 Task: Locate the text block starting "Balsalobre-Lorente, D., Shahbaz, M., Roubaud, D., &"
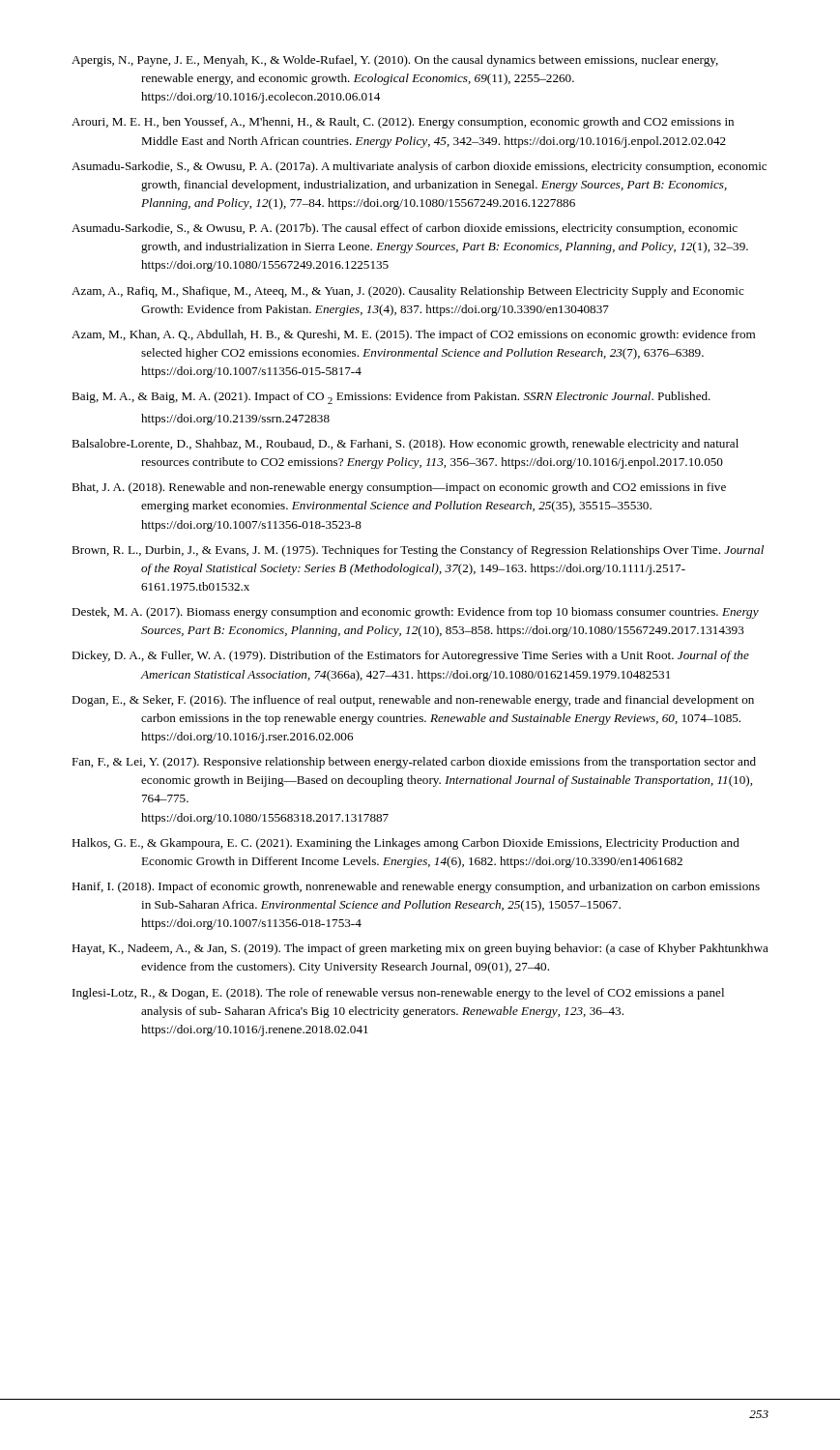click(x=405, y=452)
